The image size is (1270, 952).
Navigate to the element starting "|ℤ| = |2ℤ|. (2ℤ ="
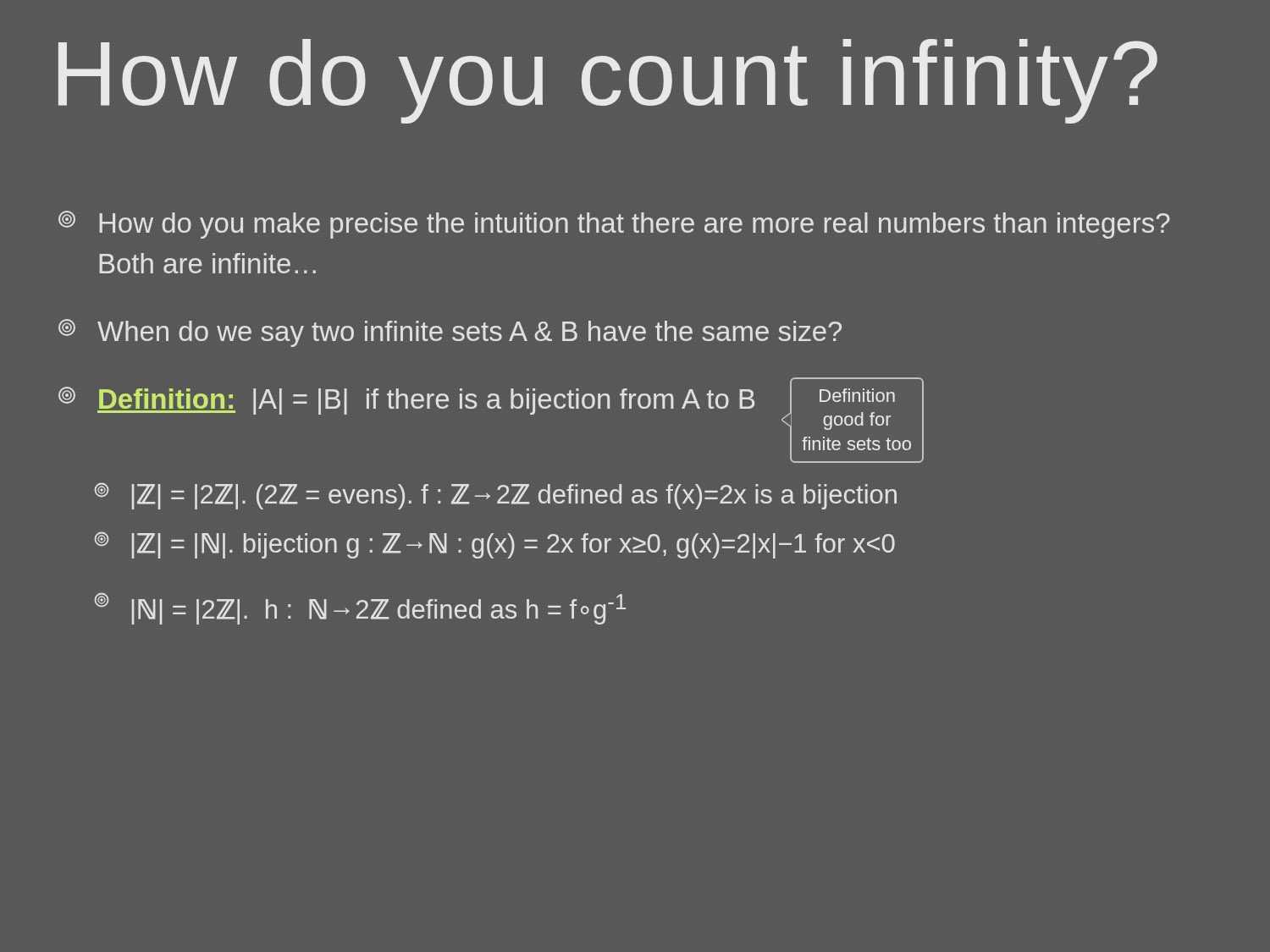coord(496,495)
